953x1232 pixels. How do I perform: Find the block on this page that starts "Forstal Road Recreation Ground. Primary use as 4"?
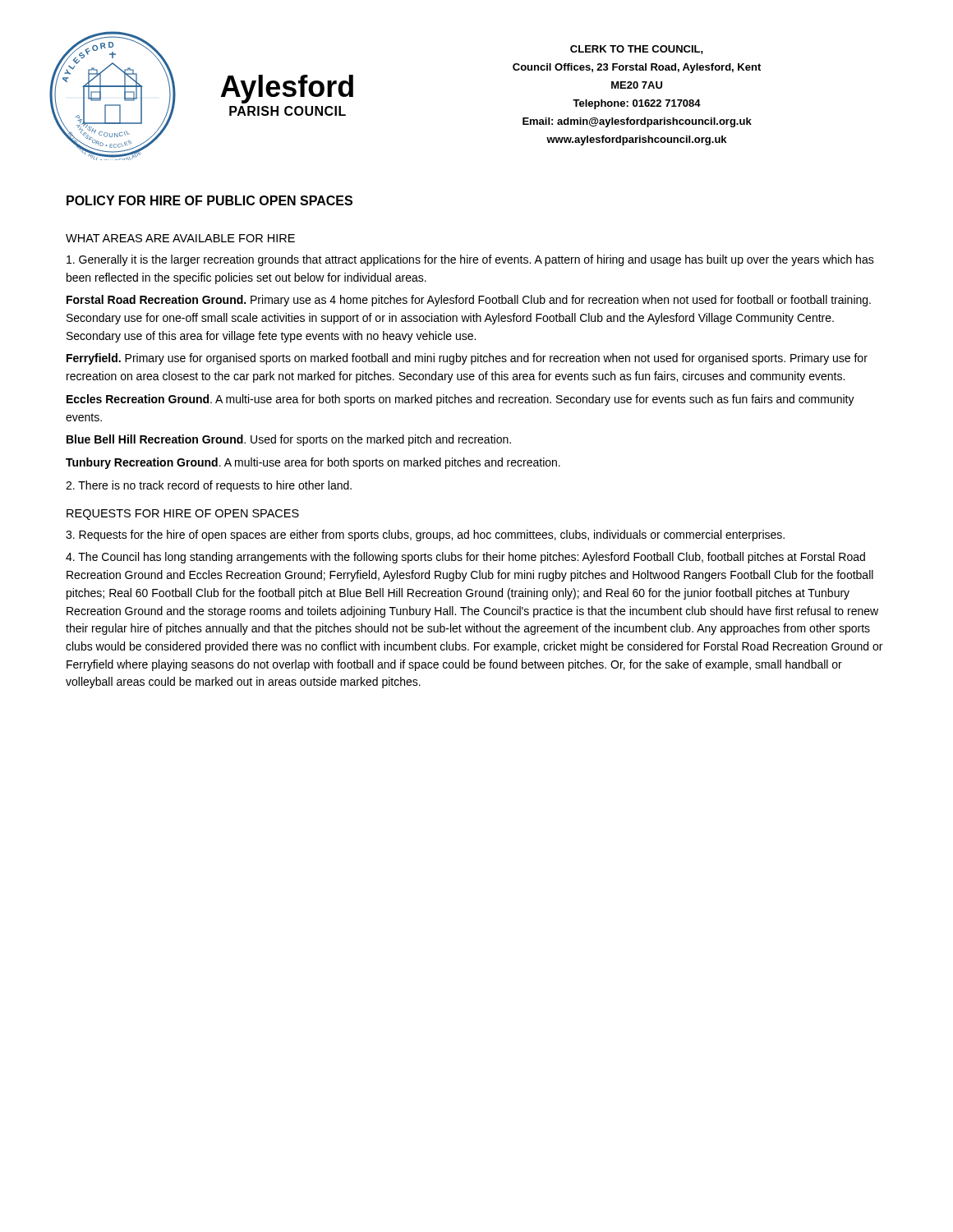[476, 319]
